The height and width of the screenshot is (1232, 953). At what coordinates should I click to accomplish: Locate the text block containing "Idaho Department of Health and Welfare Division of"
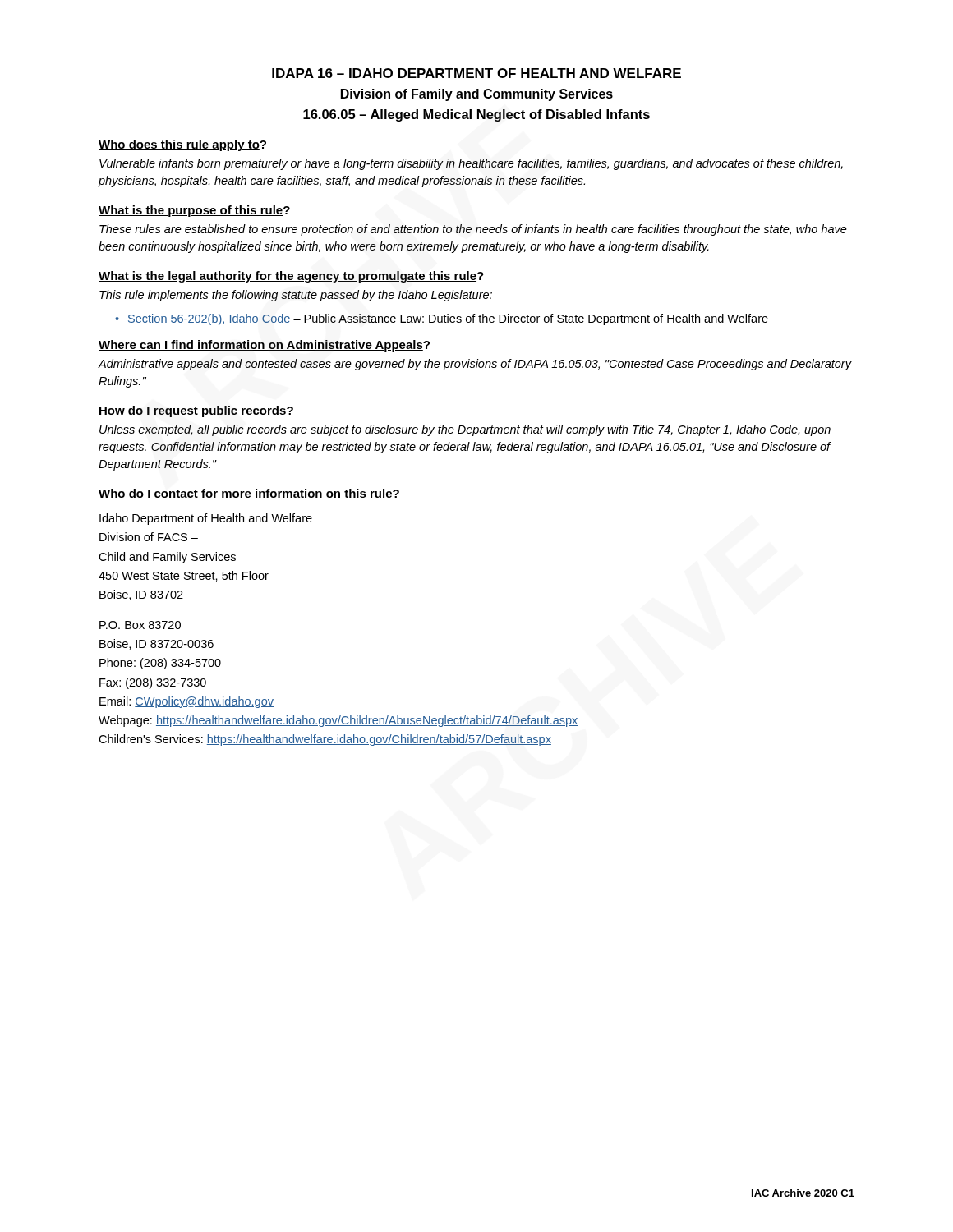click(206, 519)
